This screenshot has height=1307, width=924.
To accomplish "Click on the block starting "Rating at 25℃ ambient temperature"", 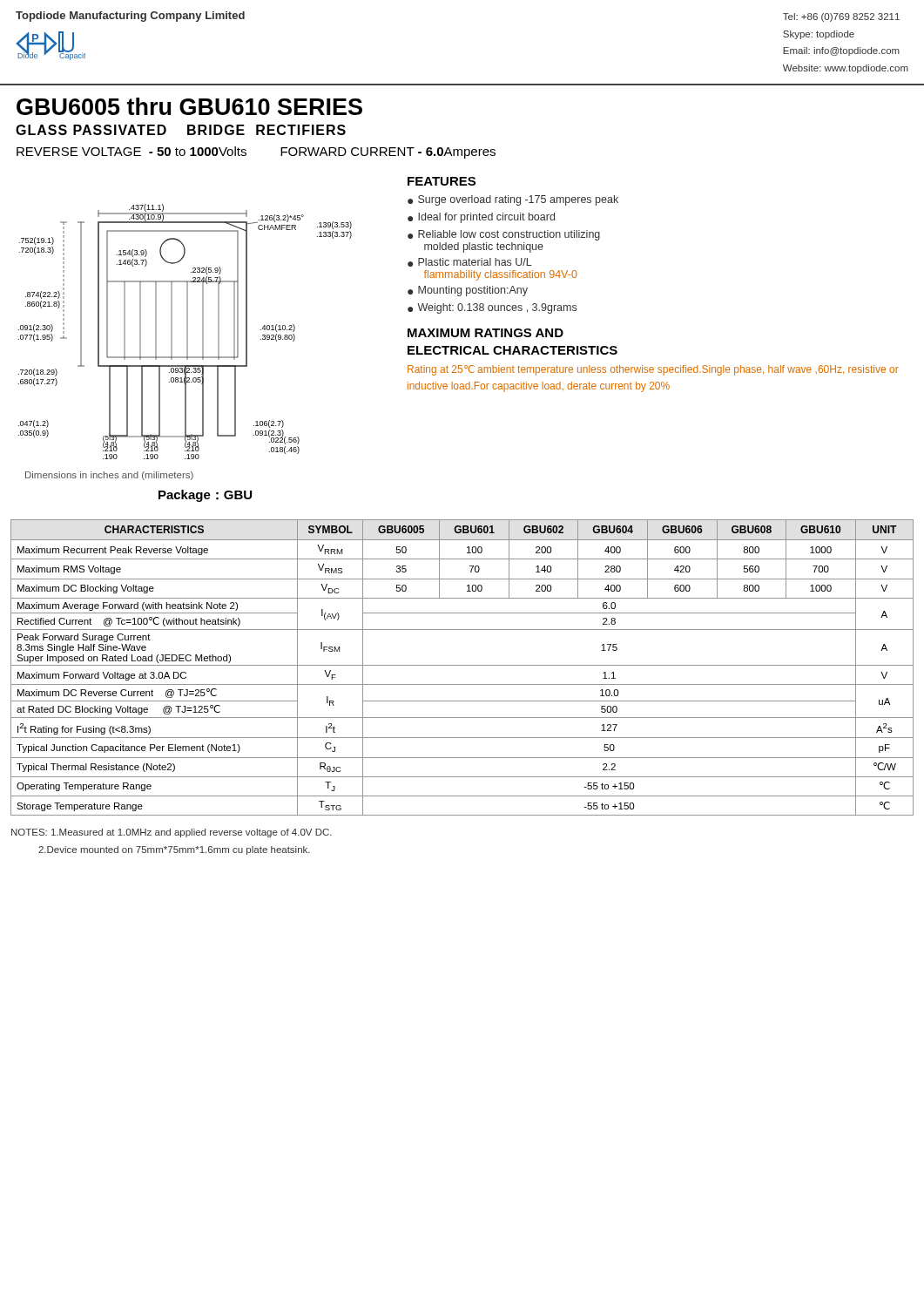I will point(653,378).
